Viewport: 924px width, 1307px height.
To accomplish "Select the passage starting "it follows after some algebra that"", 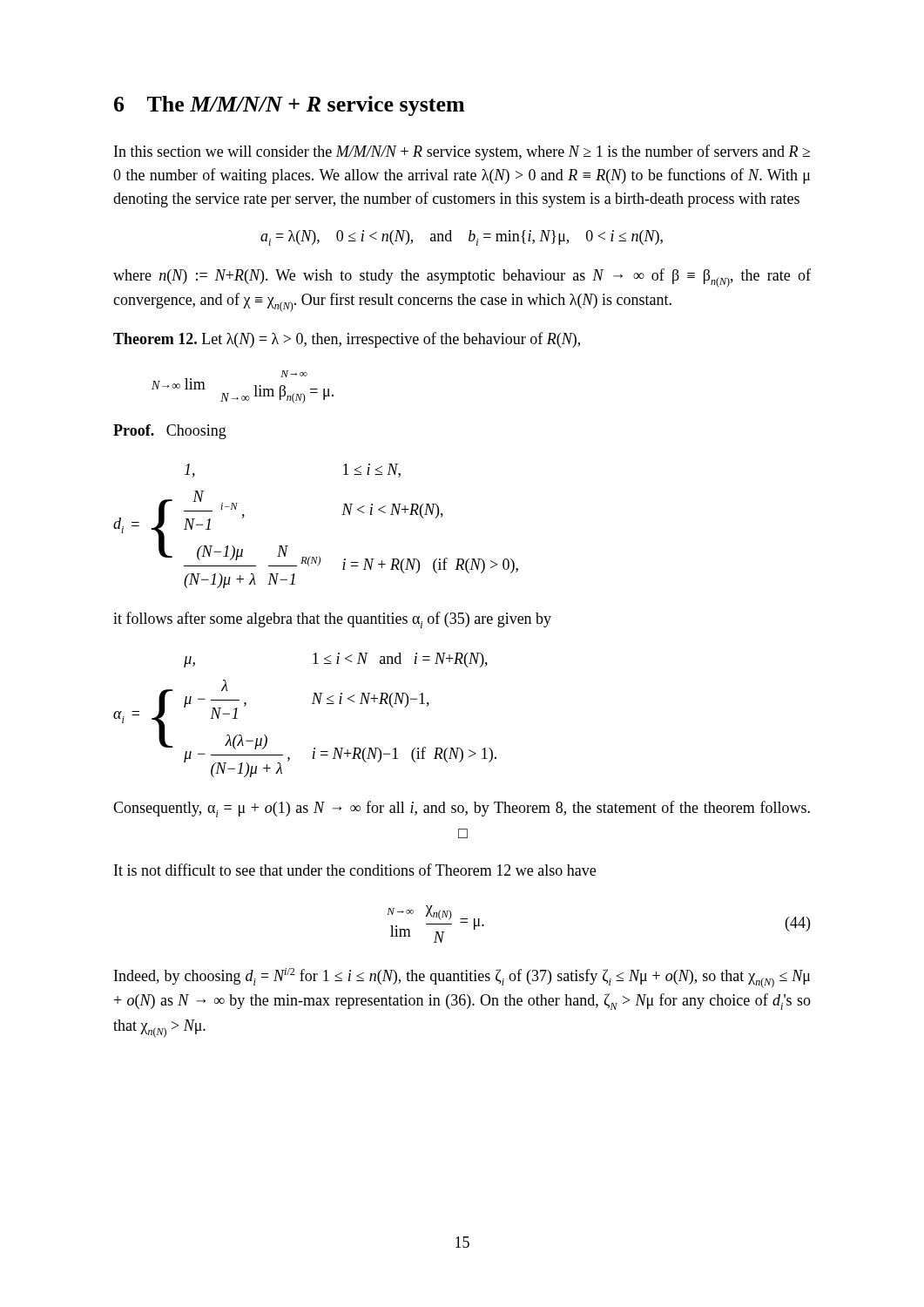I will [462, 620].
